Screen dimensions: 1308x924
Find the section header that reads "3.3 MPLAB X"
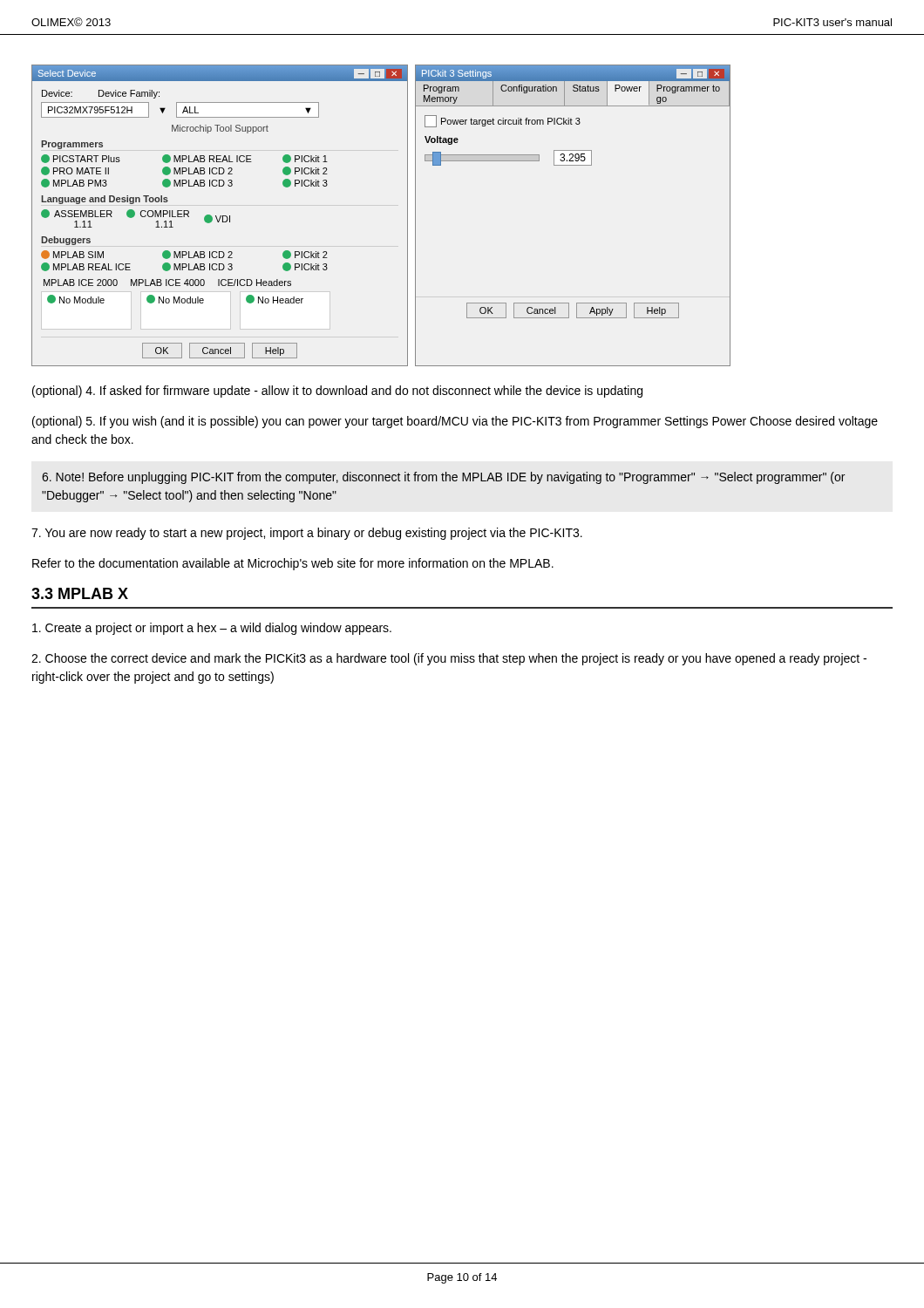(80, 594)
